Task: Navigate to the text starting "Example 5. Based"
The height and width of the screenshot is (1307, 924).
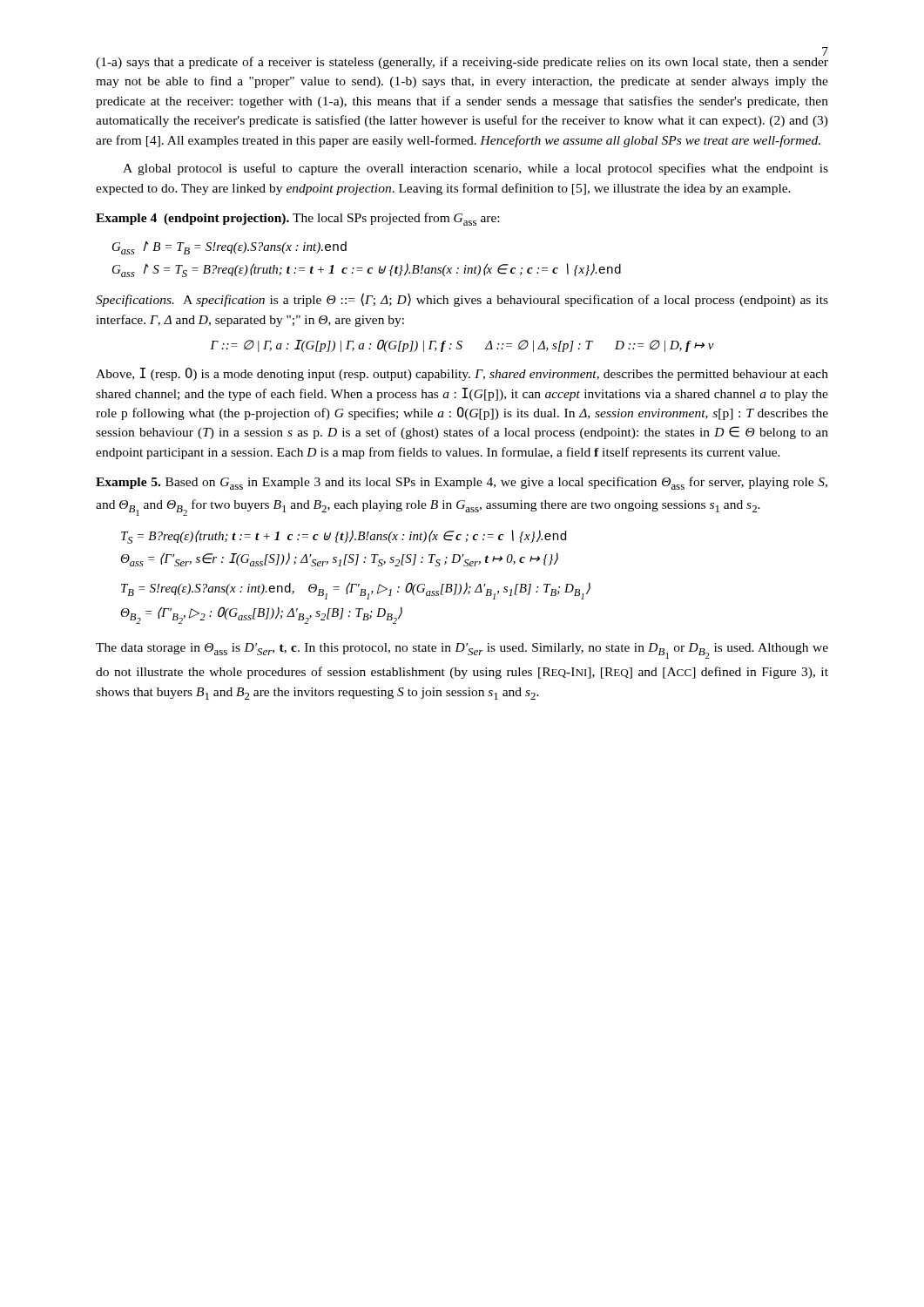Action: 462,496
